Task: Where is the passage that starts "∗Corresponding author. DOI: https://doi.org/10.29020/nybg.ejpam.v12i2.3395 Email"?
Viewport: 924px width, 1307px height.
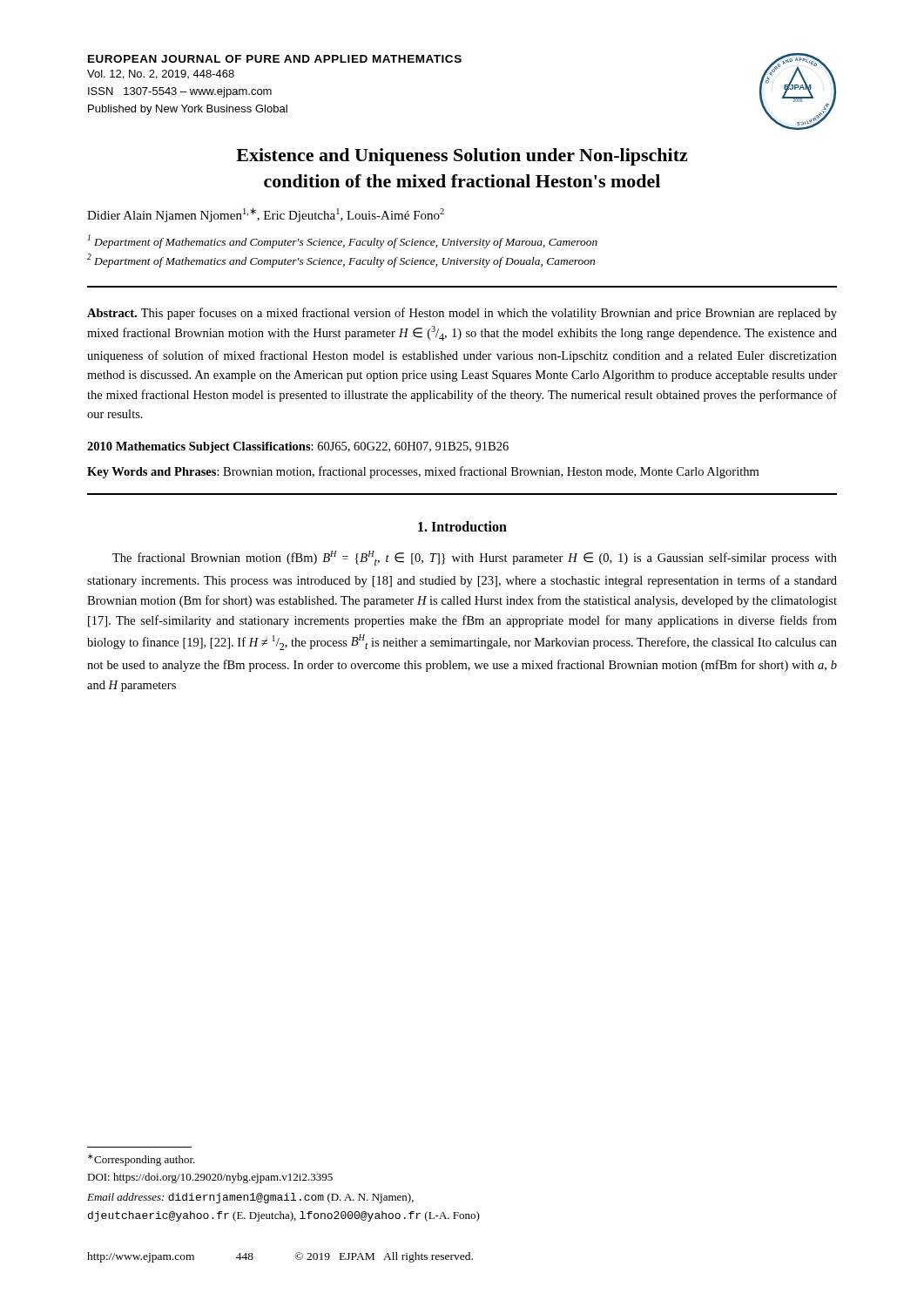Action: coord(142,1160)
